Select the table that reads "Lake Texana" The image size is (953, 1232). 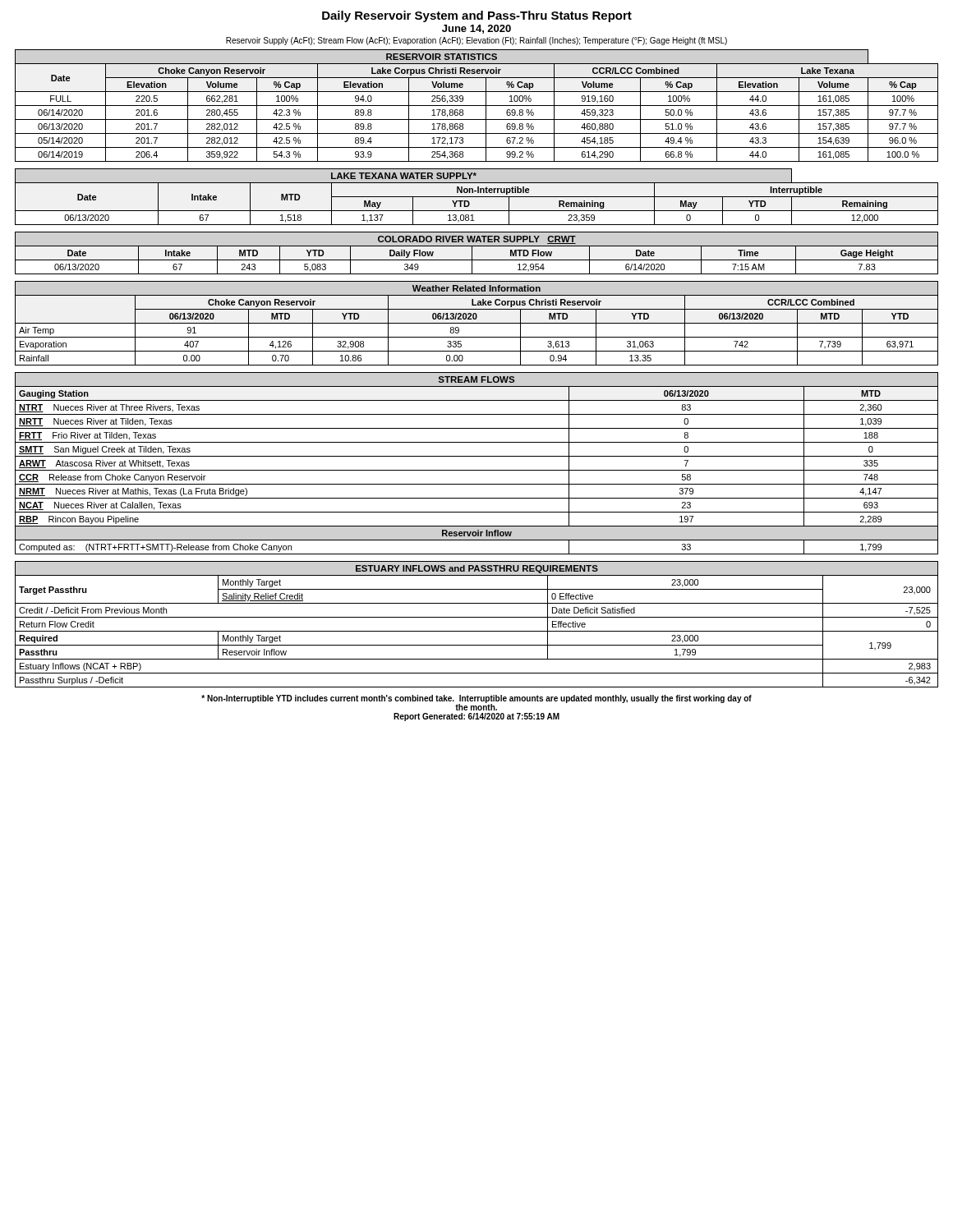[x=476, y=106]
